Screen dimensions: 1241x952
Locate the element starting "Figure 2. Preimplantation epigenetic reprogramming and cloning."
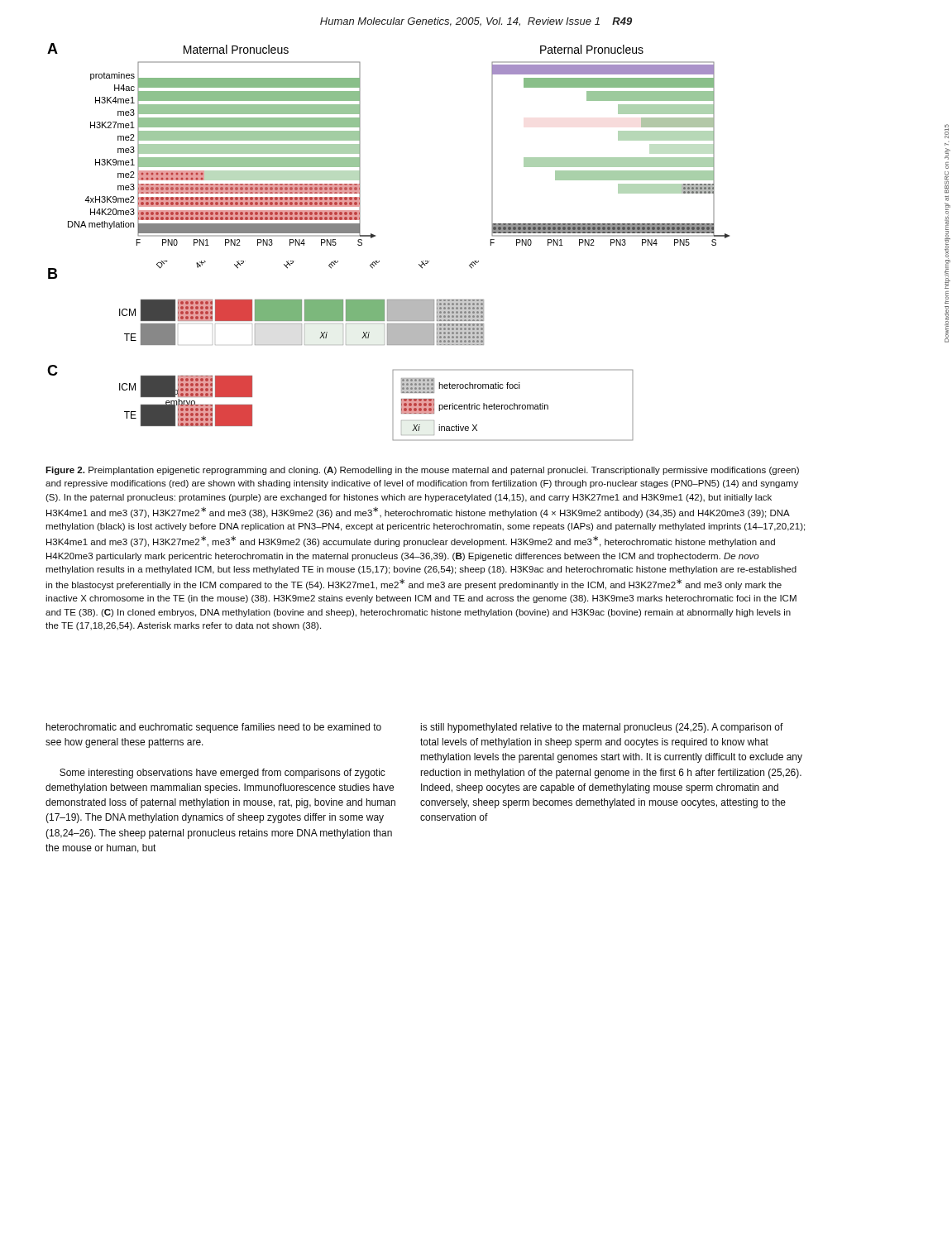click(x=426, y=548)
